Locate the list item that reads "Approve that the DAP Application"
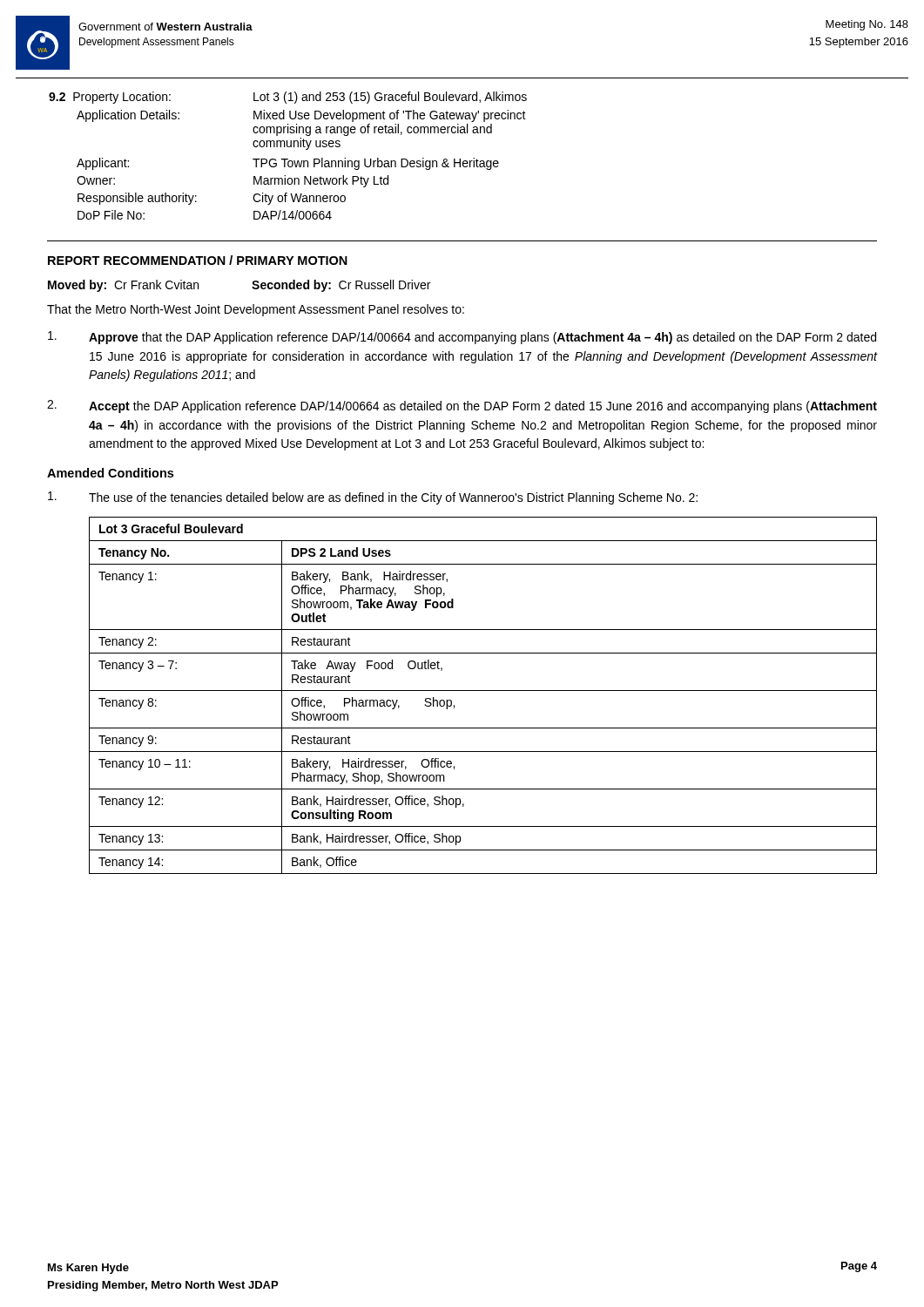Viewport: 924px width, 1307px height. click(x=462, y=357)
